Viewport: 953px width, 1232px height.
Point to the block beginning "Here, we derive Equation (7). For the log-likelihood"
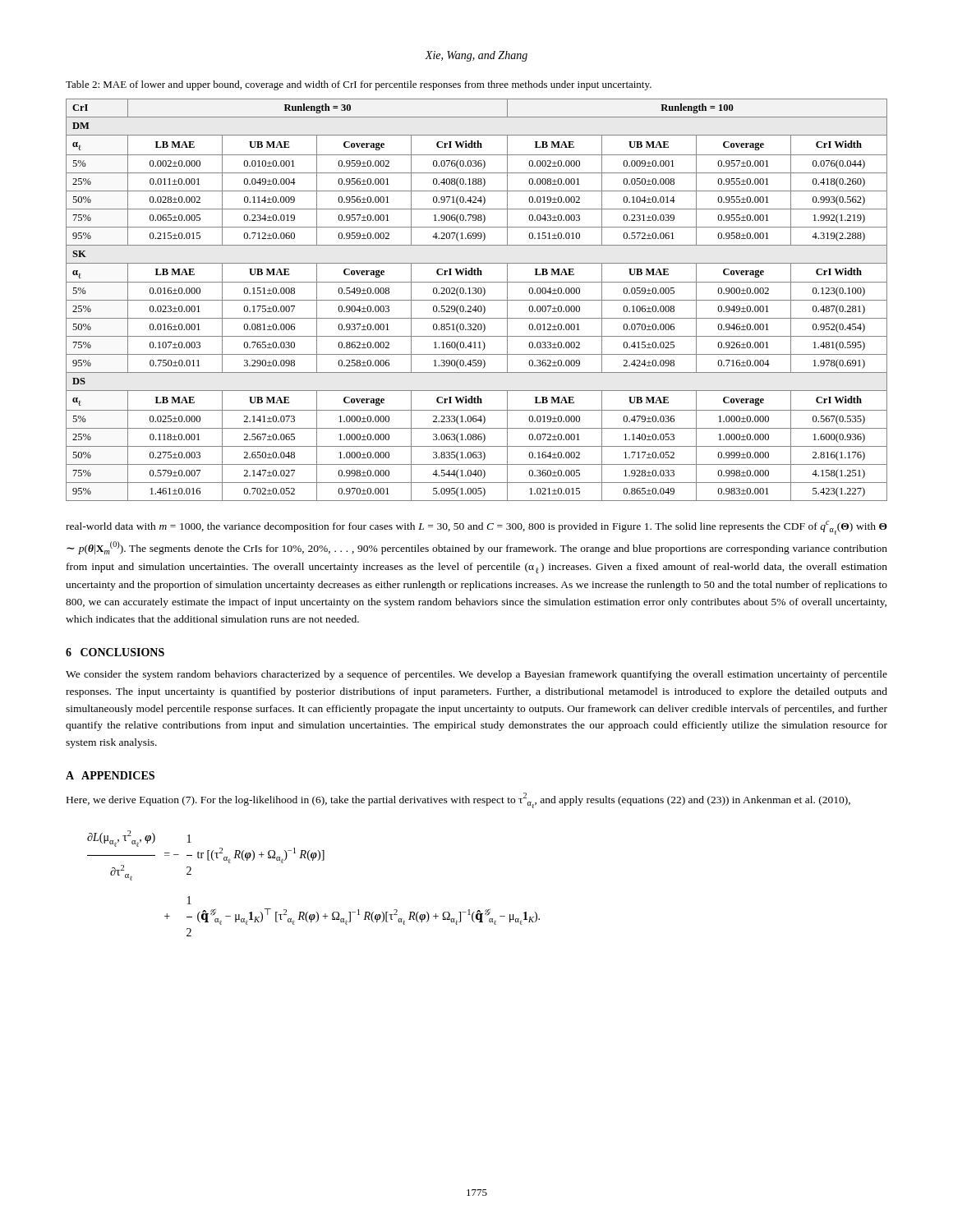[458, 801]
